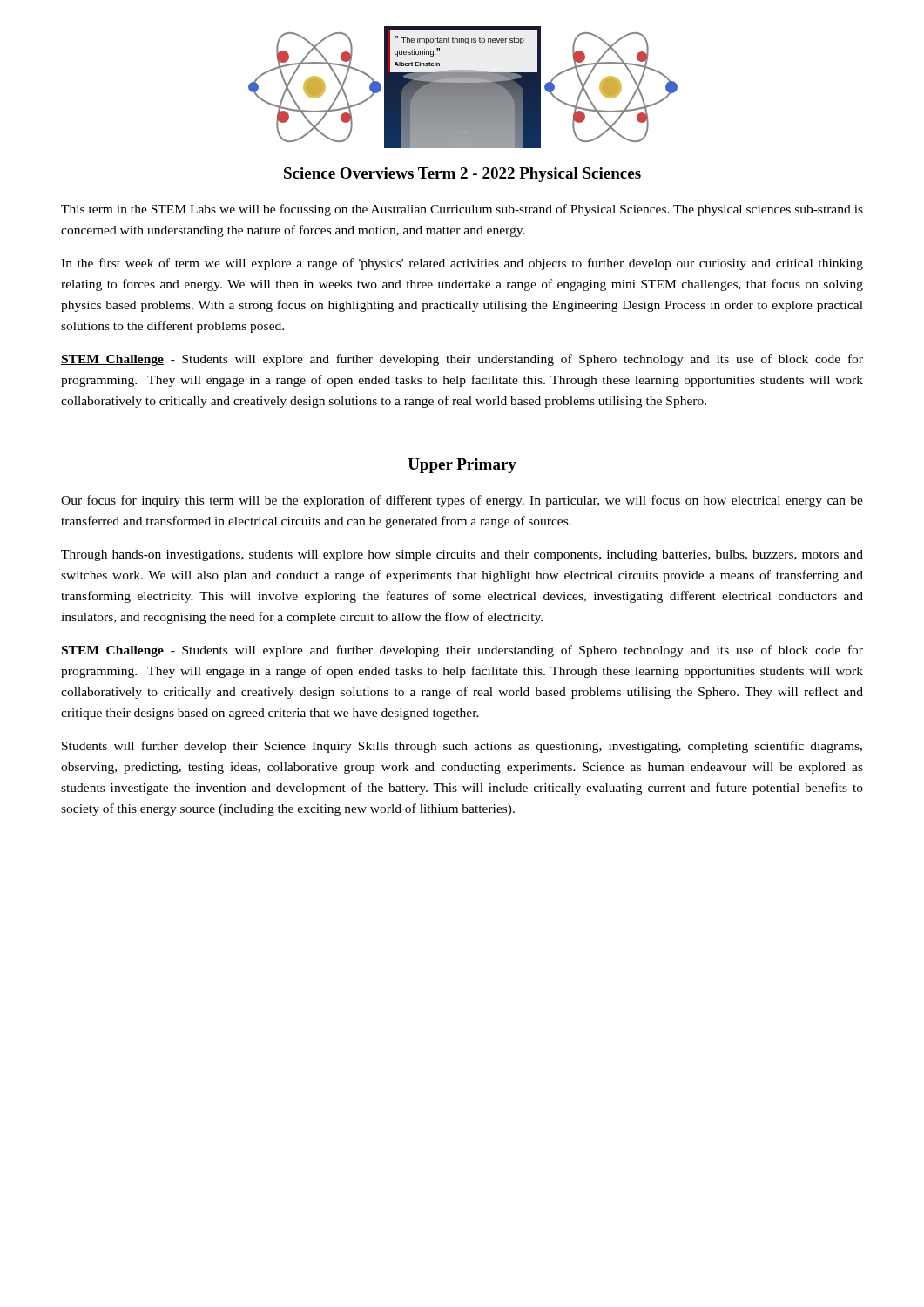Navigate to the element starting "Through hands-on investigations, students will"
Screen dimensions: 1307x924
click(462, 585)
